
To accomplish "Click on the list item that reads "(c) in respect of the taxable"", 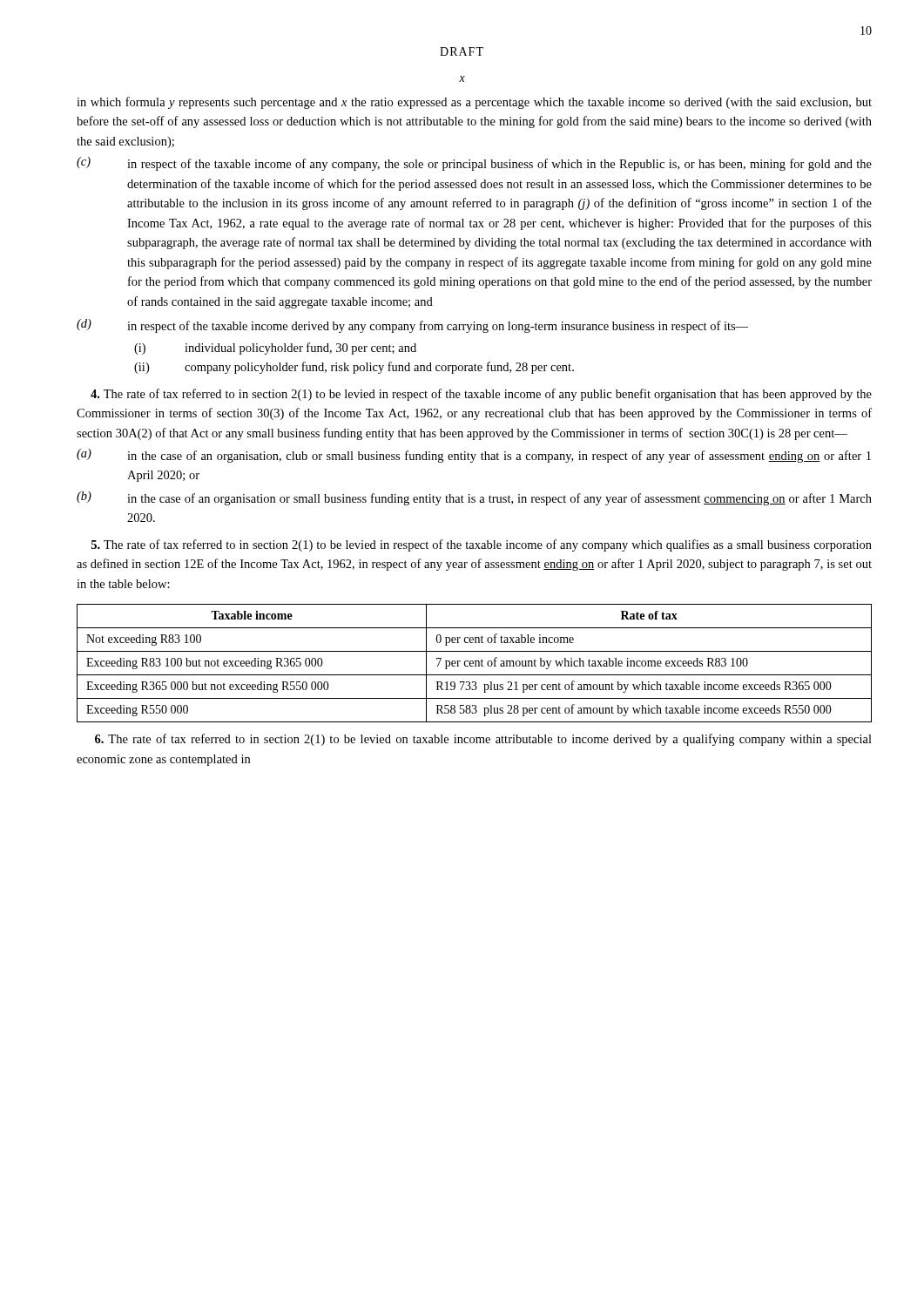I will click(474, 233).
